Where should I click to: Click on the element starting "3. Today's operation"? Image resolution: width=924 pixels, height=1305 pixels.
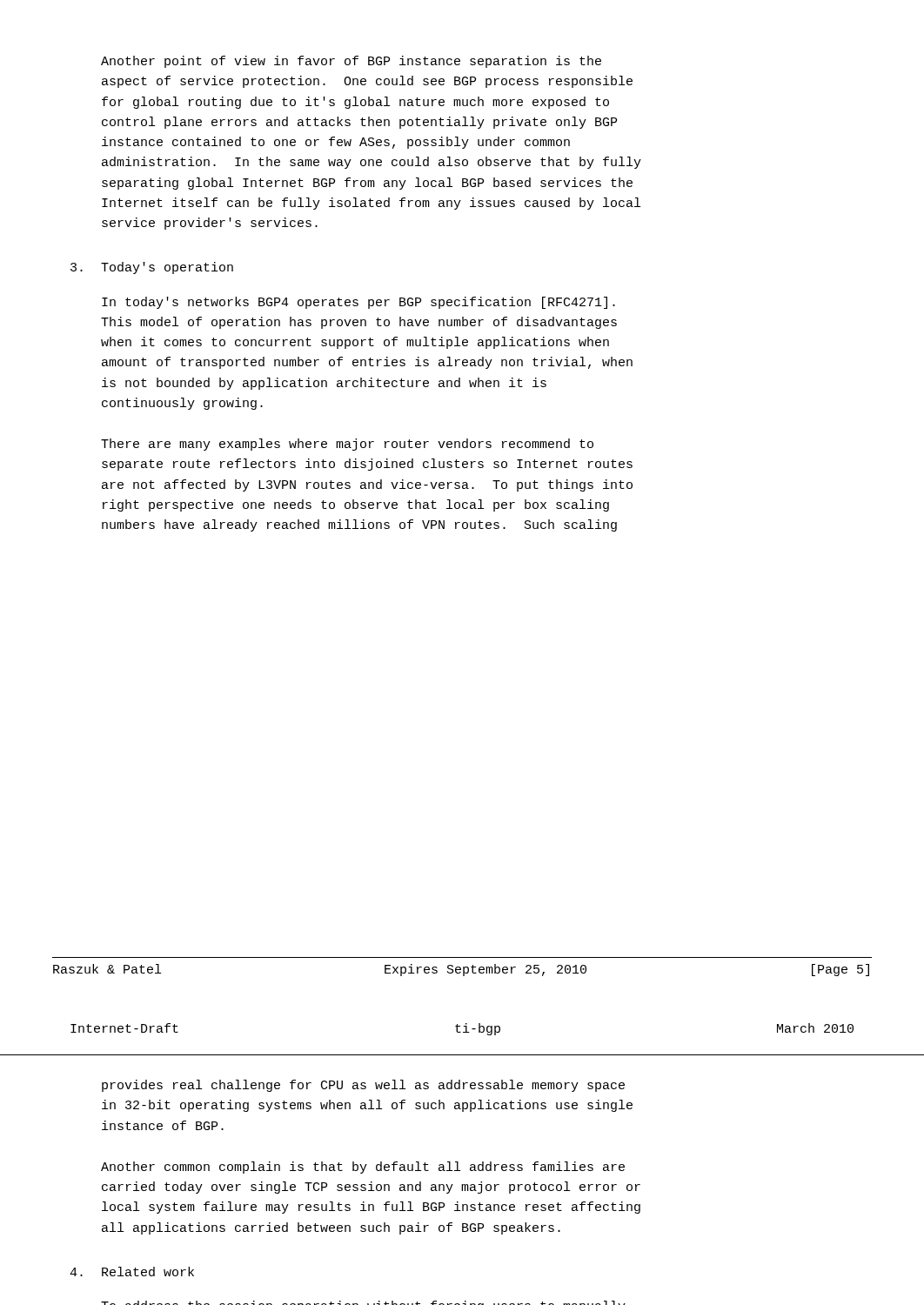point(152,269)
